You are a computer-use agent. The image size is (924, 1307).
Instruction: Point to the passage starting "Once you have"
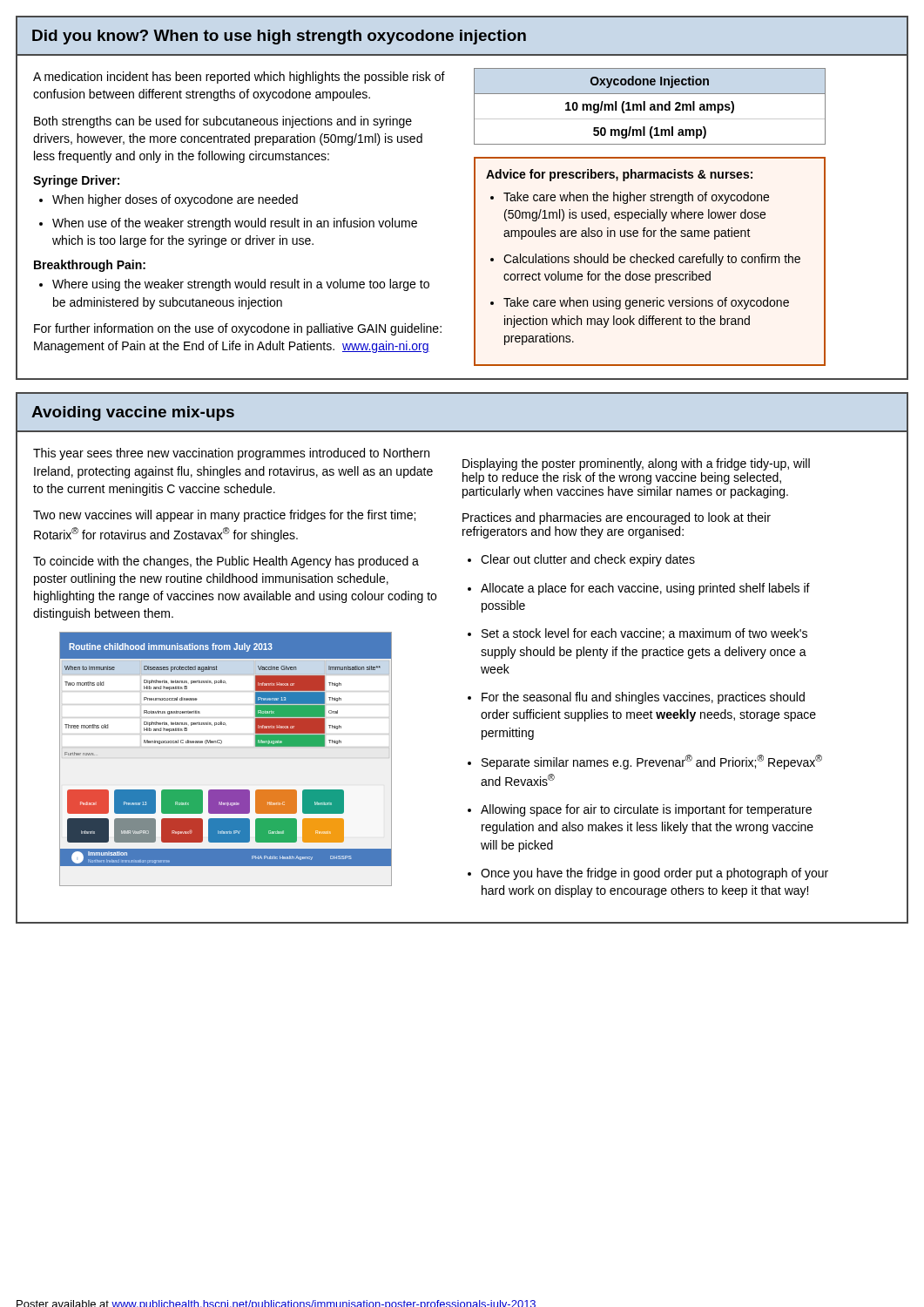[x=655, y=882]
